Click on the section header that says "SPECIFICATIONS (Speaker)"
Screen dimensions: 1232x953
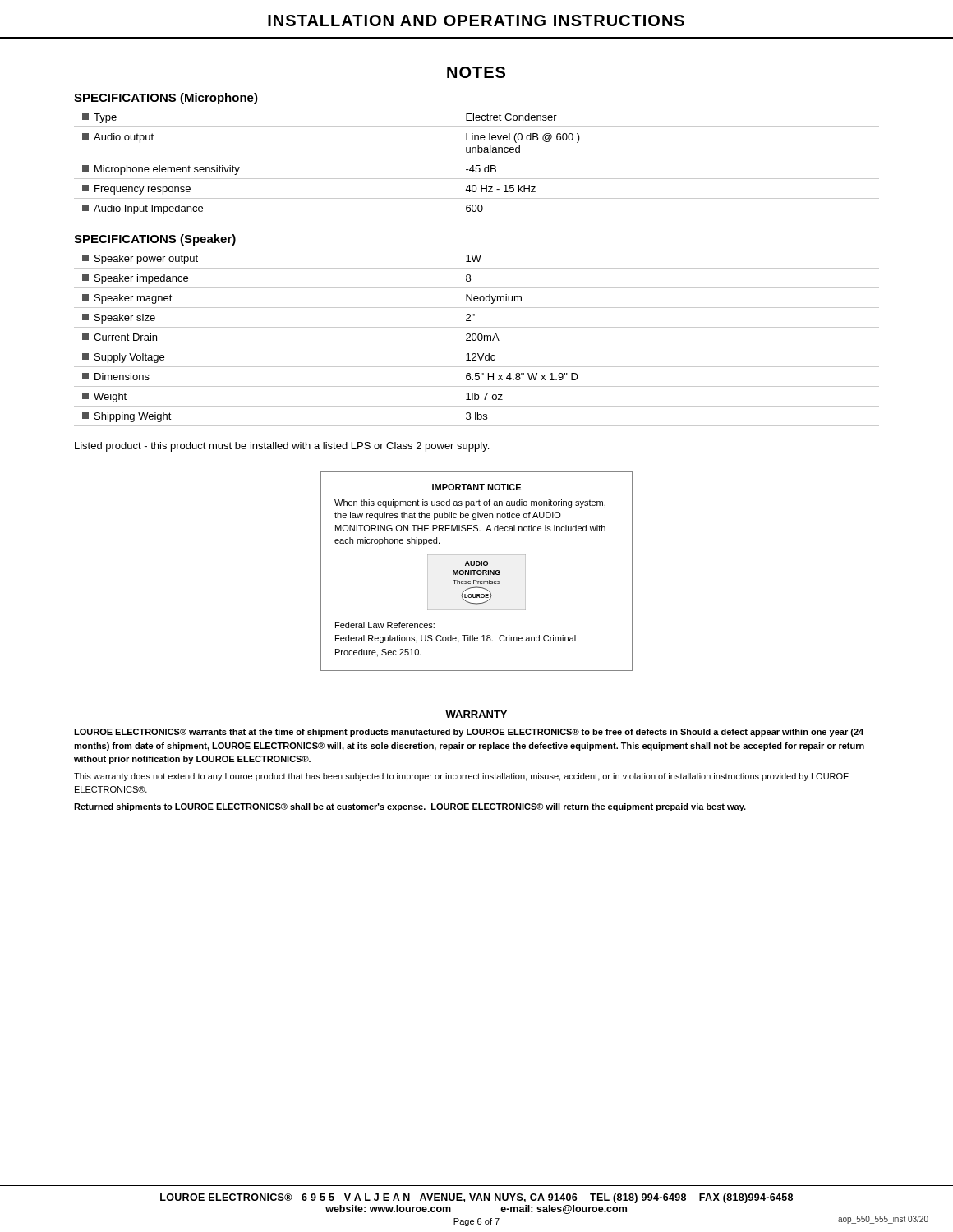pos(155,239)
